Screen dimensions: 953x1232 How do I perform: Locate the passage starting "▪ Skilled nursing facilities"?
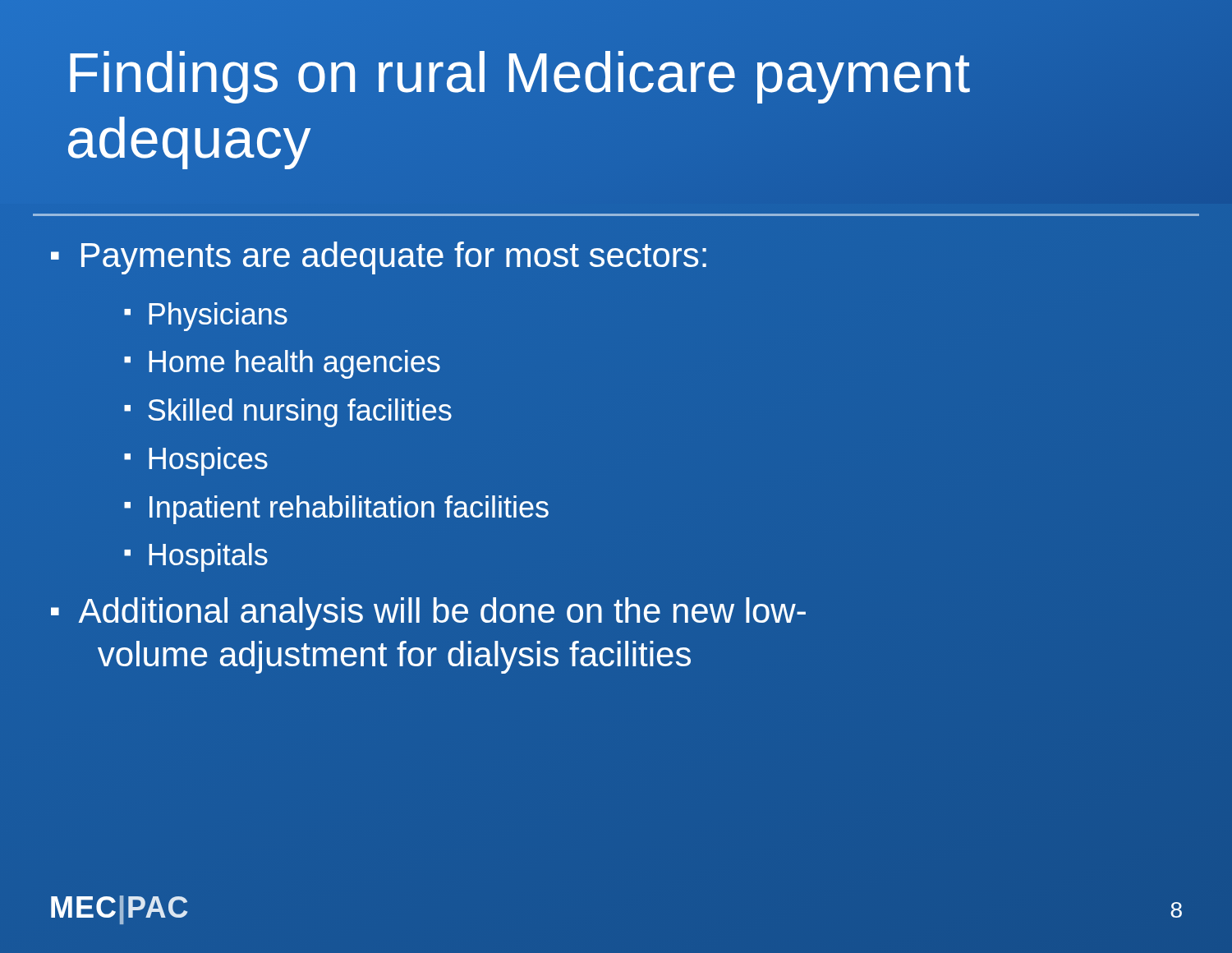point(288,411)
